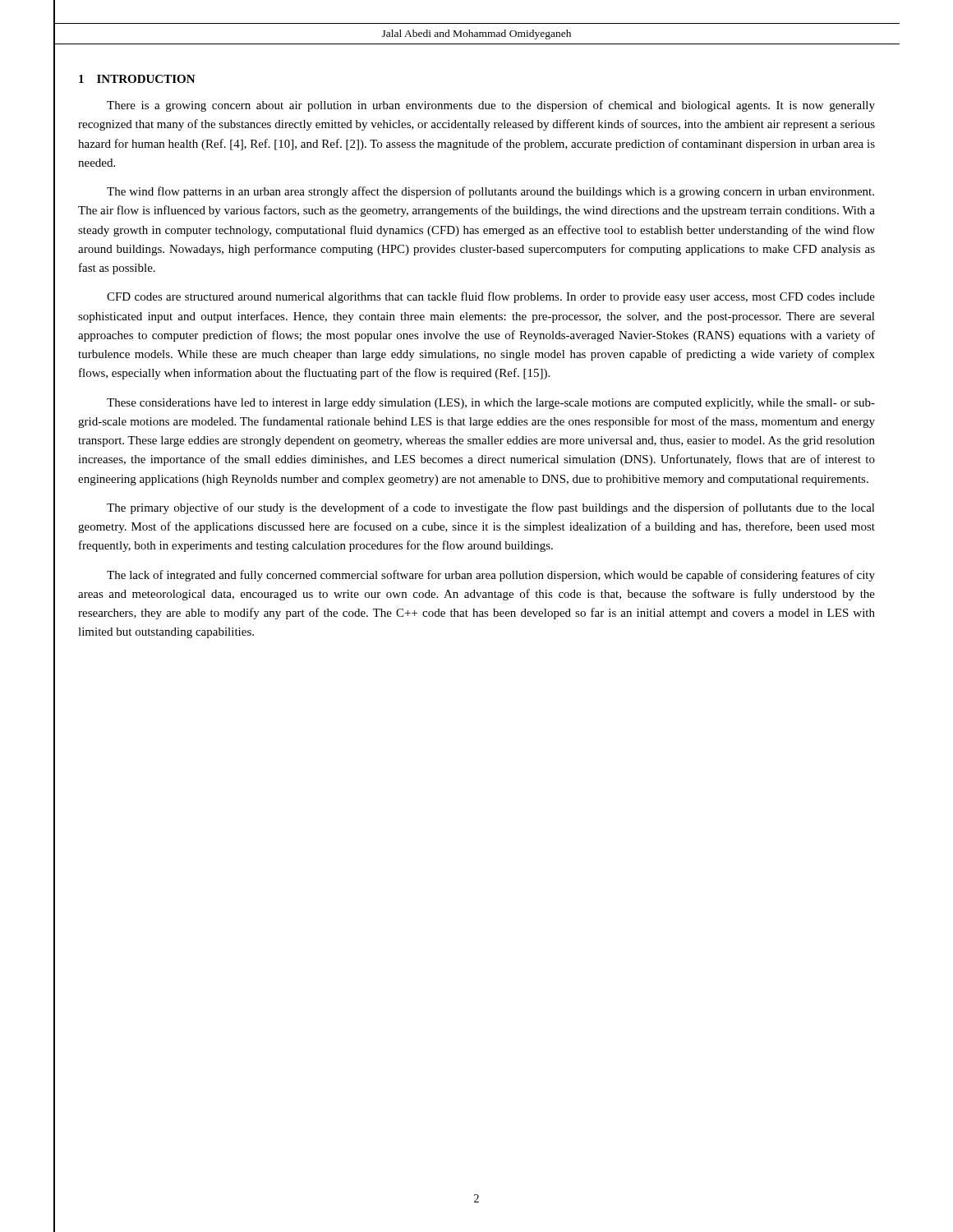The image size is (953, 1232).
Task: Where is the passage that starts "The wind flow"?
Action: click(x=476, y=230)
